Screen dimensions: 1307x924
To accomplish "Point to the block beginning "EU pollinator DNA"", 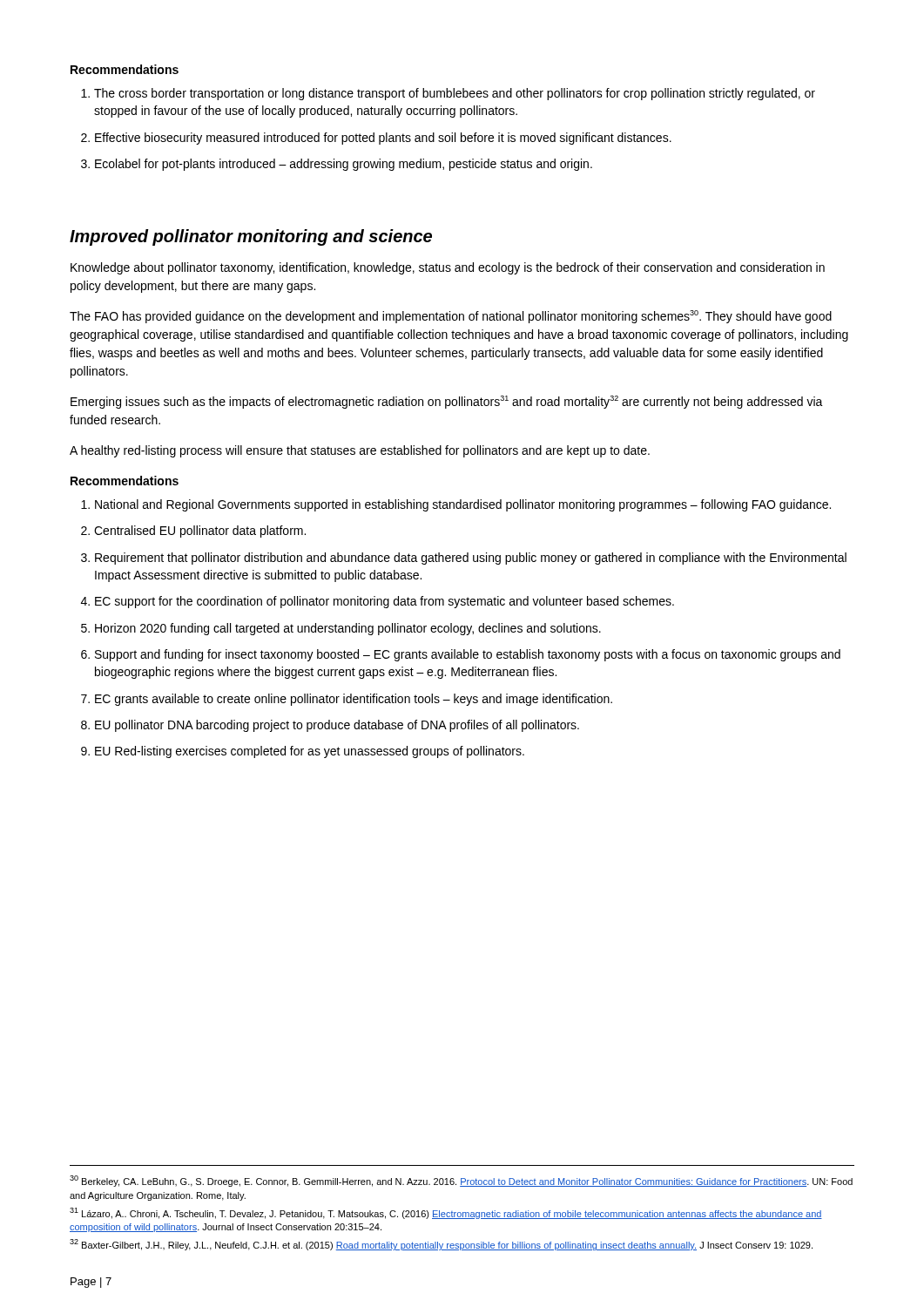I will pos(462,725).
